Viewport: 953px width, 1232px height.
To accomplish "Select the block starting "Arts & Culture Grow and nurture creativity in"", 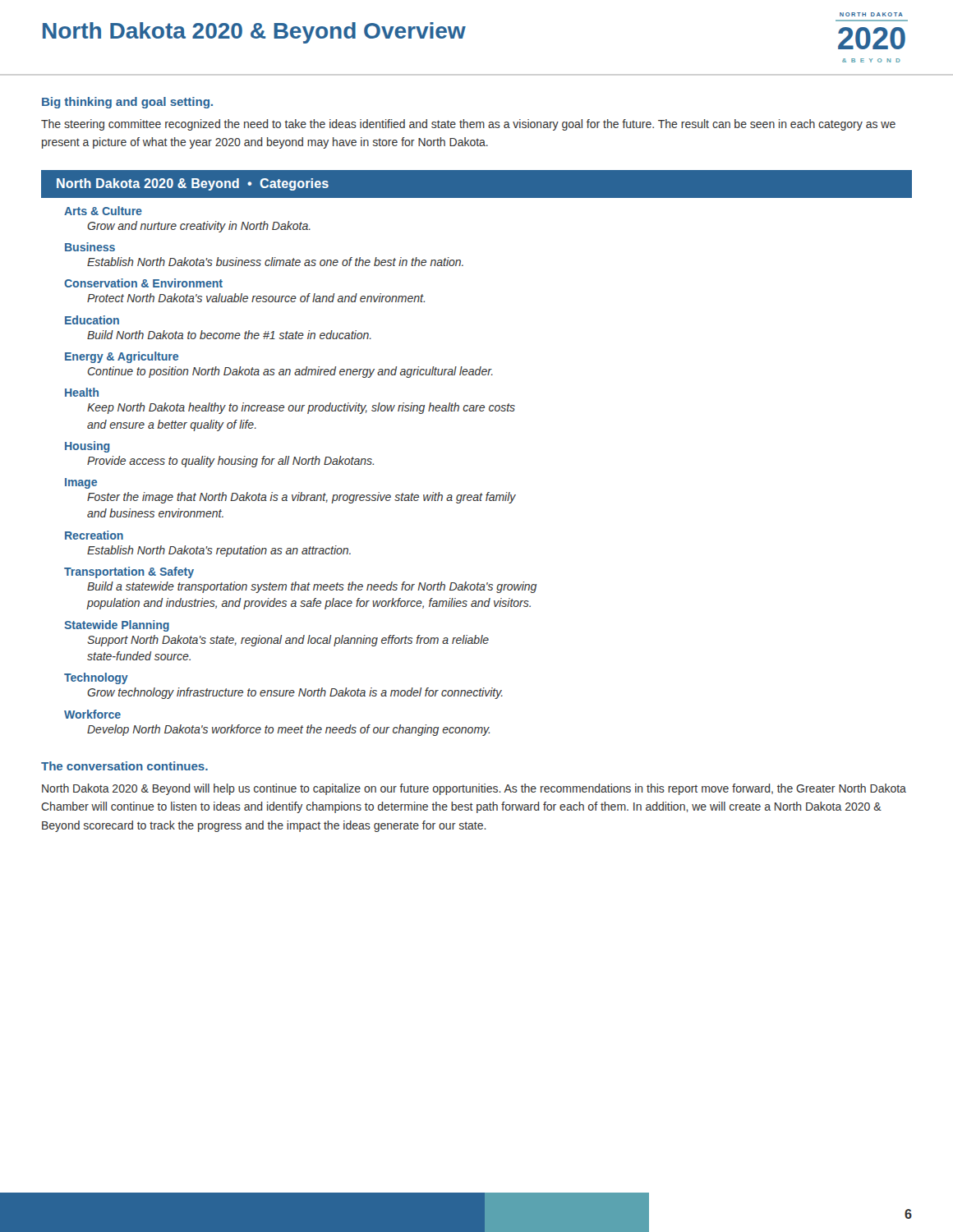I will coord(103,211).
